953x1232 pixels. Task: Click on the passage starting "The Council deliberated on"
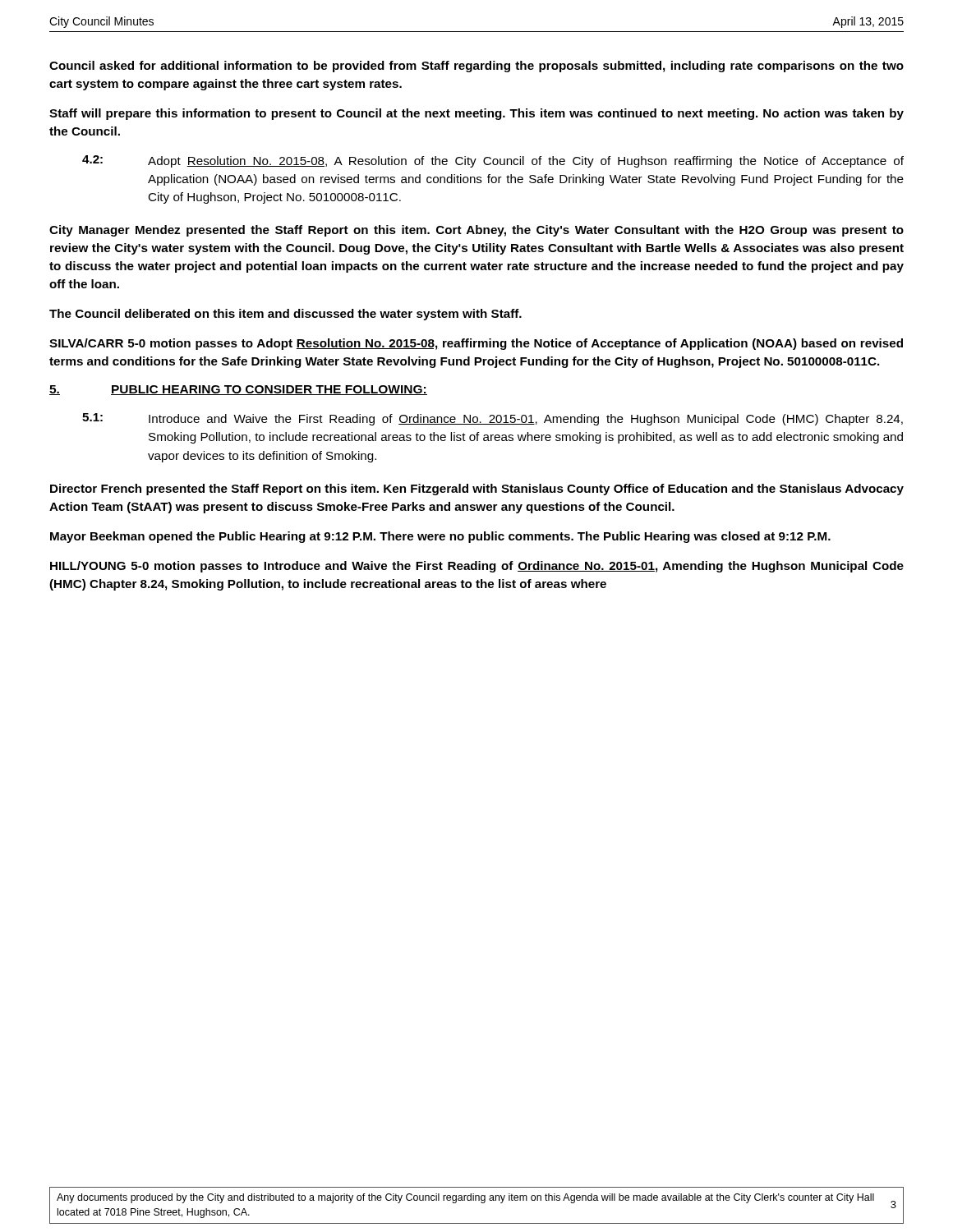[x=286, y=314]
